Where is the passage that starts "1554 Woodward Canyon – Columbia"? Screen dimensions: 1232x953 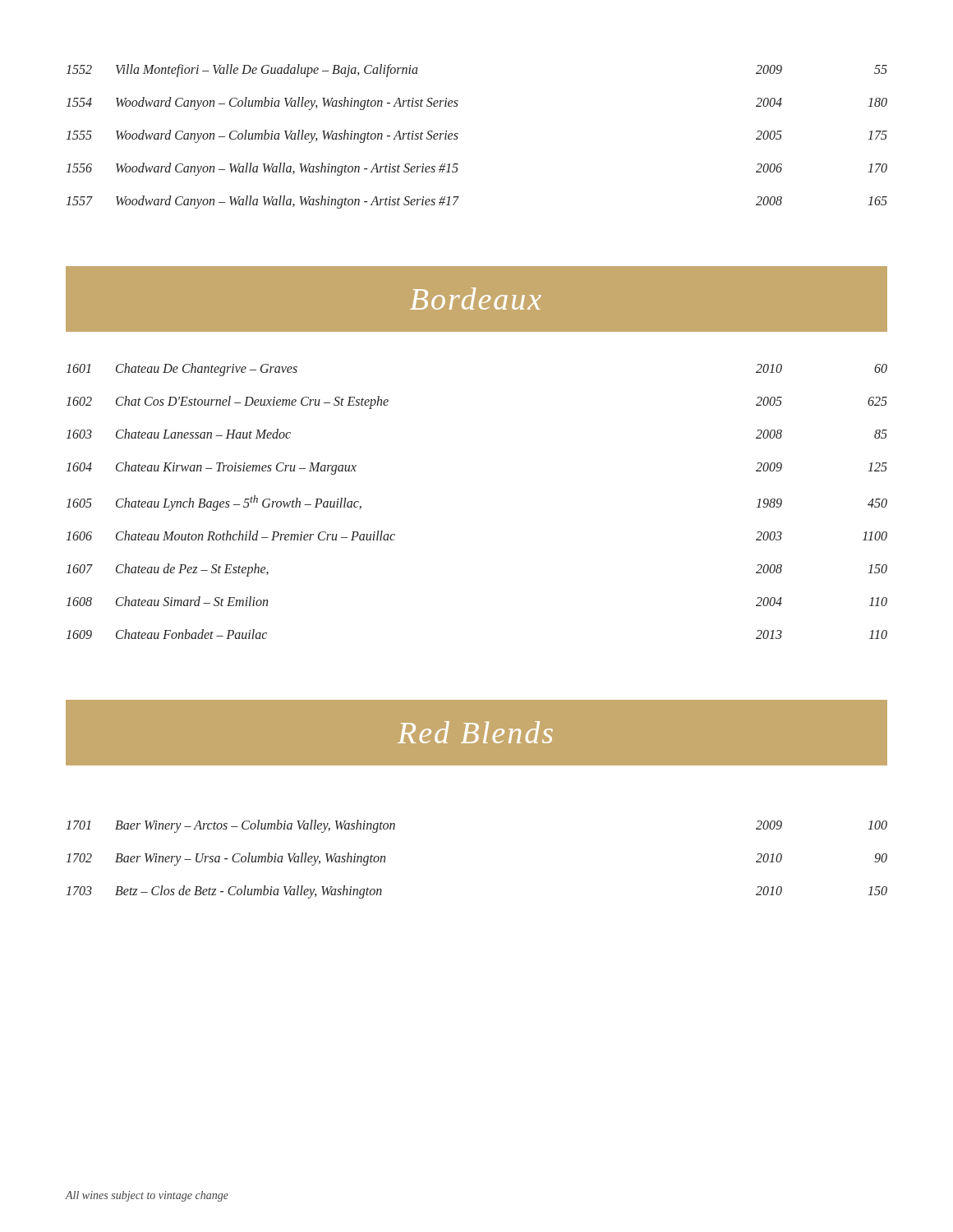290,103
